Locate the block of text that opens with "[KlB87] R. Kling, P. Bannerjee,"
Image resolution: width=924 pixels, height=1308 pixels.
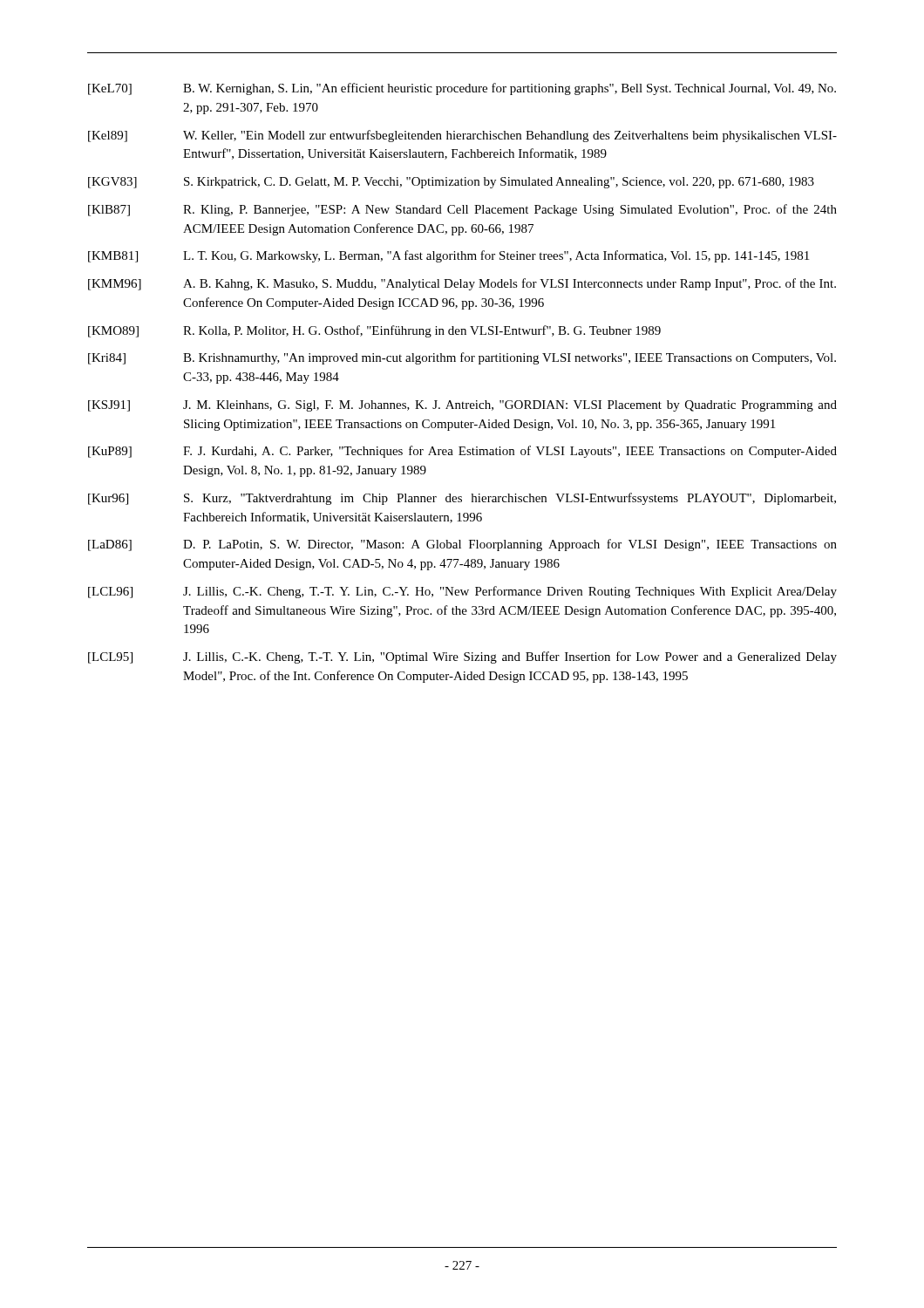[x=462, y=219]
